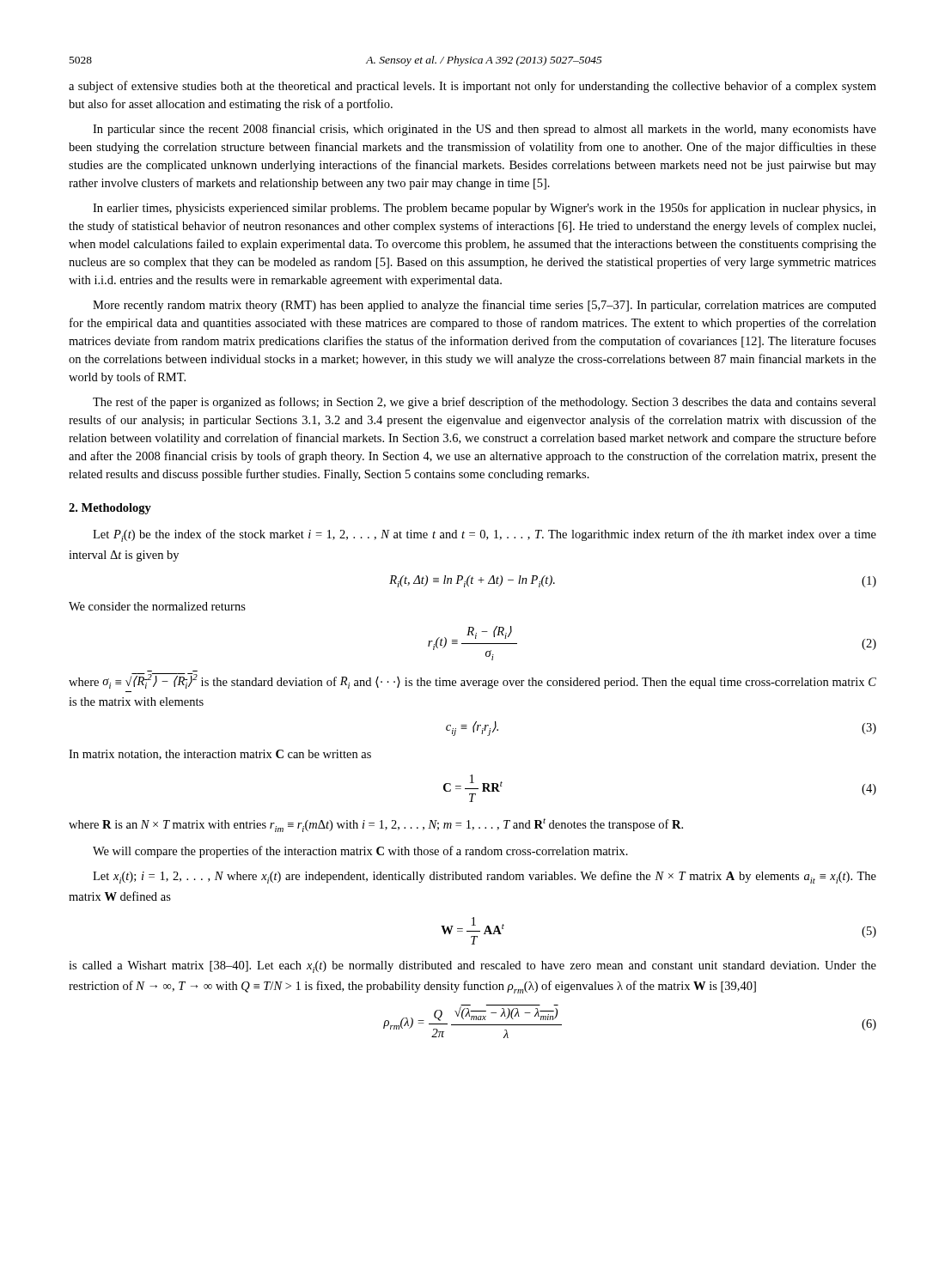
Task: Where is the passage that starts "In particular since the recent 2008"?
Action: tap(472, 156)
